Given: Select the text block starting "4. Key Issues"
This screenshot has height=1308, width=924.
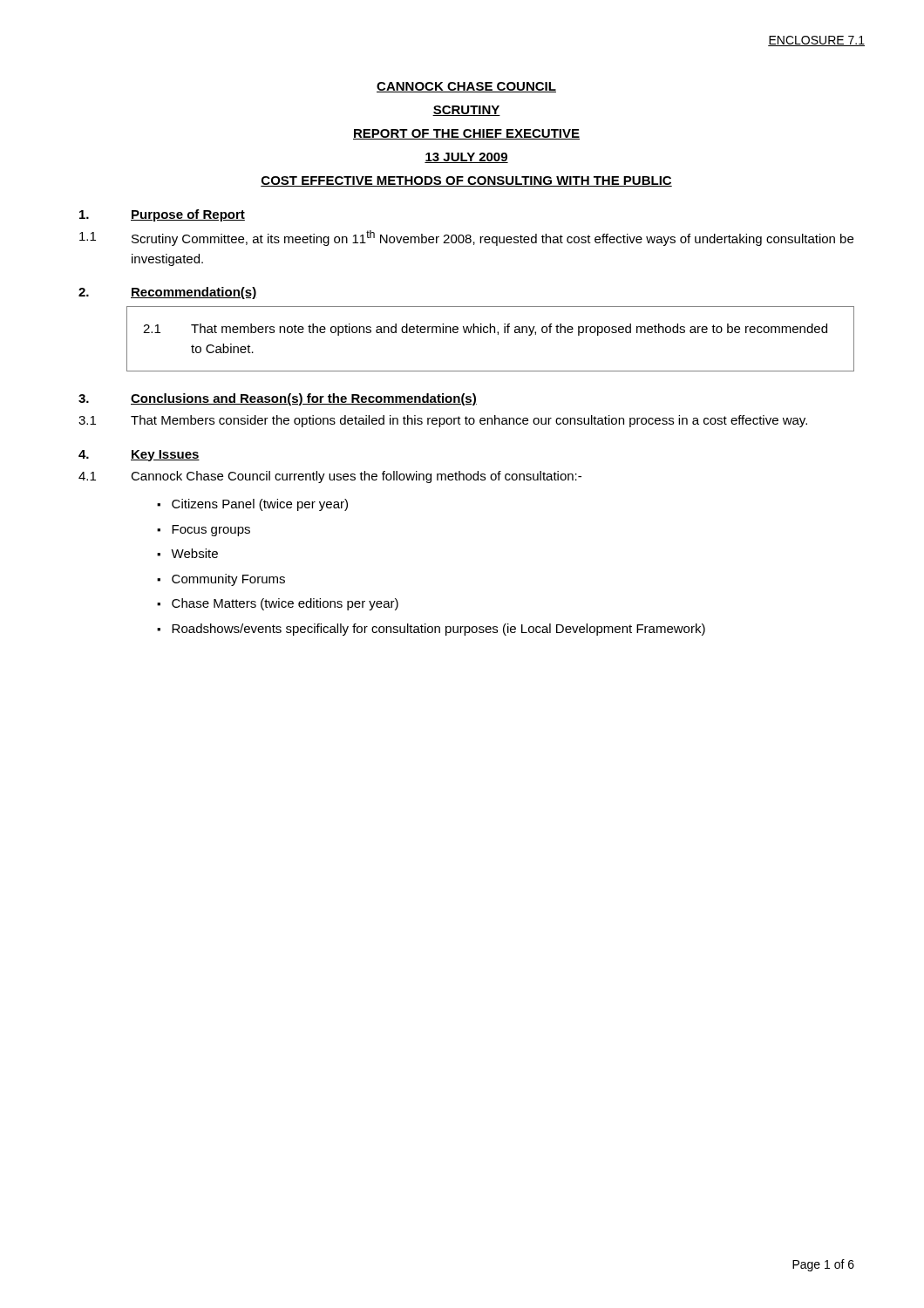Looking at the screenshot, I should pos(139,453).
